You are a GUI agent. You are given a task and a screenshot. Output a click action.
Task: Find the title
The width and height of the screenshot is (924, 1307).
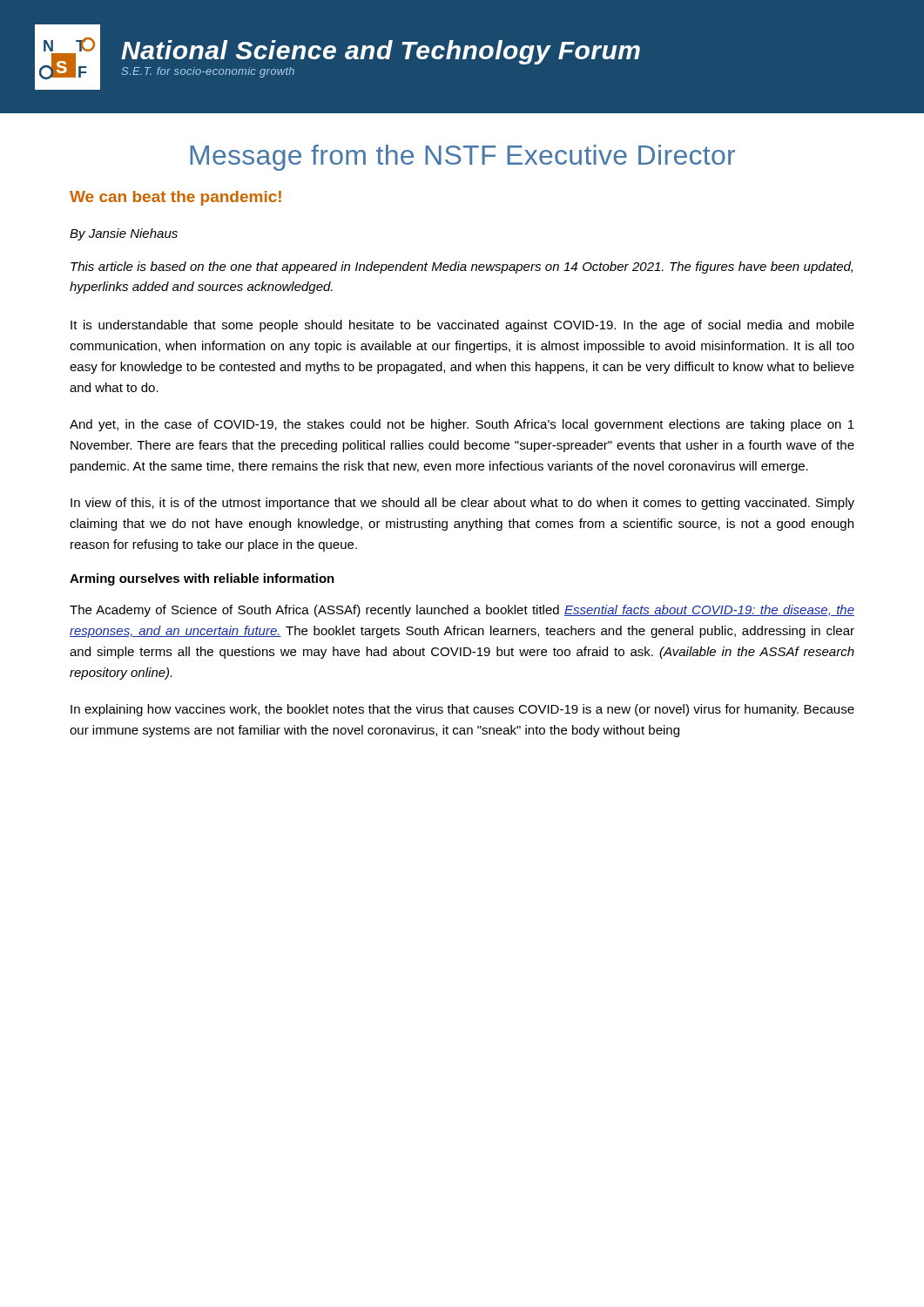coord(462,156)
